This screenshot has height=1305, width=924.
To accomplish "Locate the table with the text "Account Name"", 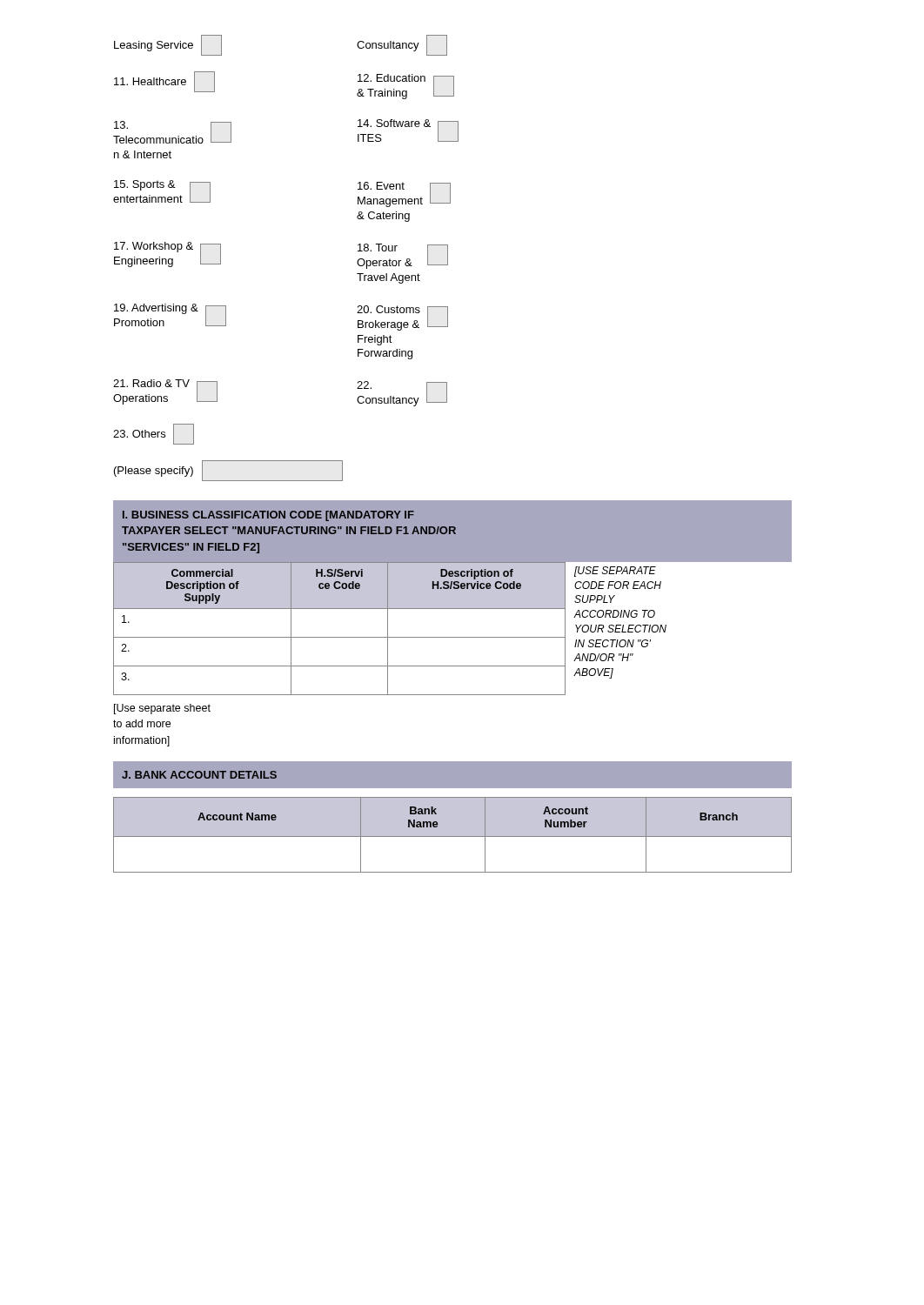I will 452,835.
